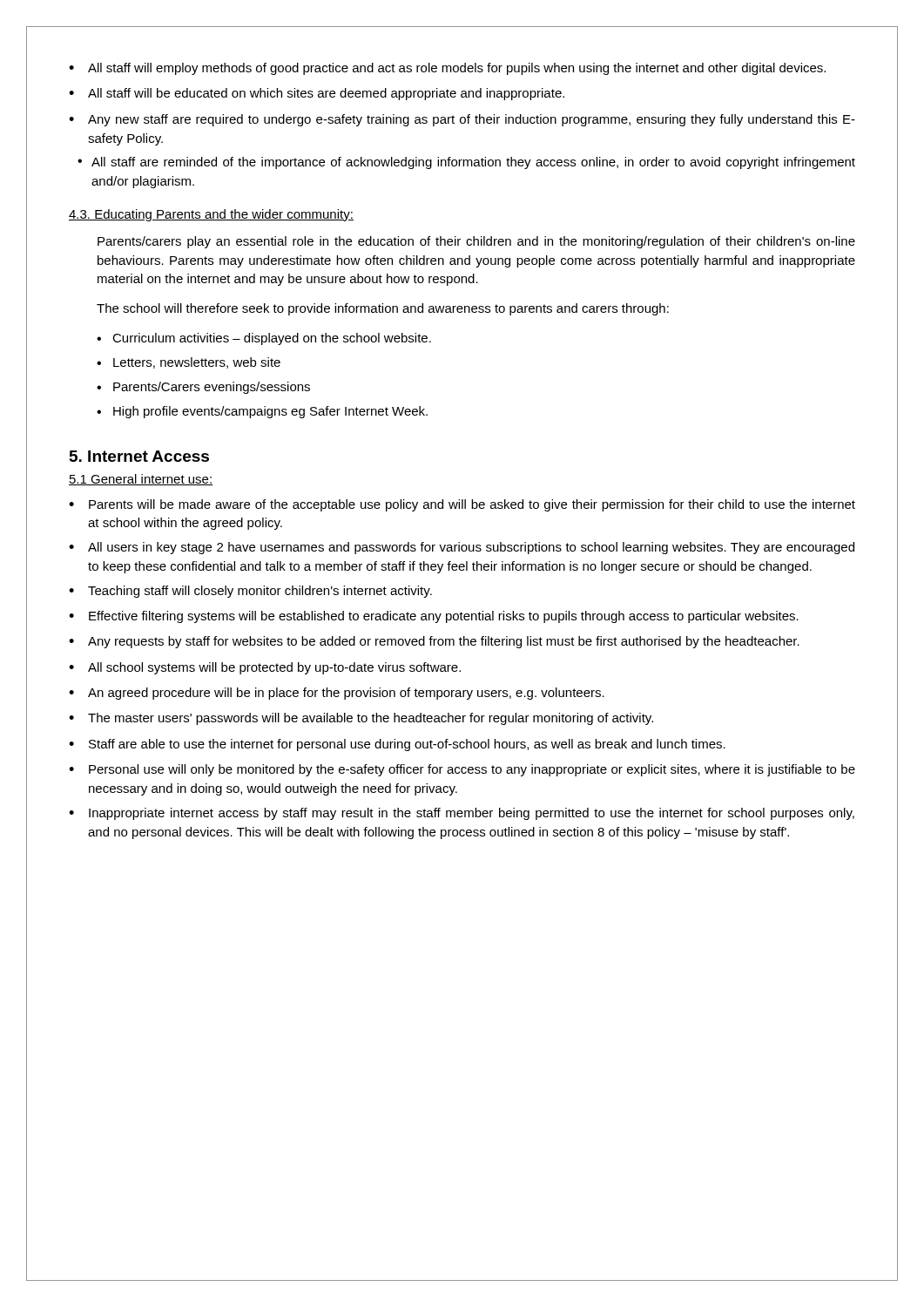This screenshot has width=924, height=1307.
Task: Select the passage starting "• All users in key stage 2"
Action: click(462, 557)
